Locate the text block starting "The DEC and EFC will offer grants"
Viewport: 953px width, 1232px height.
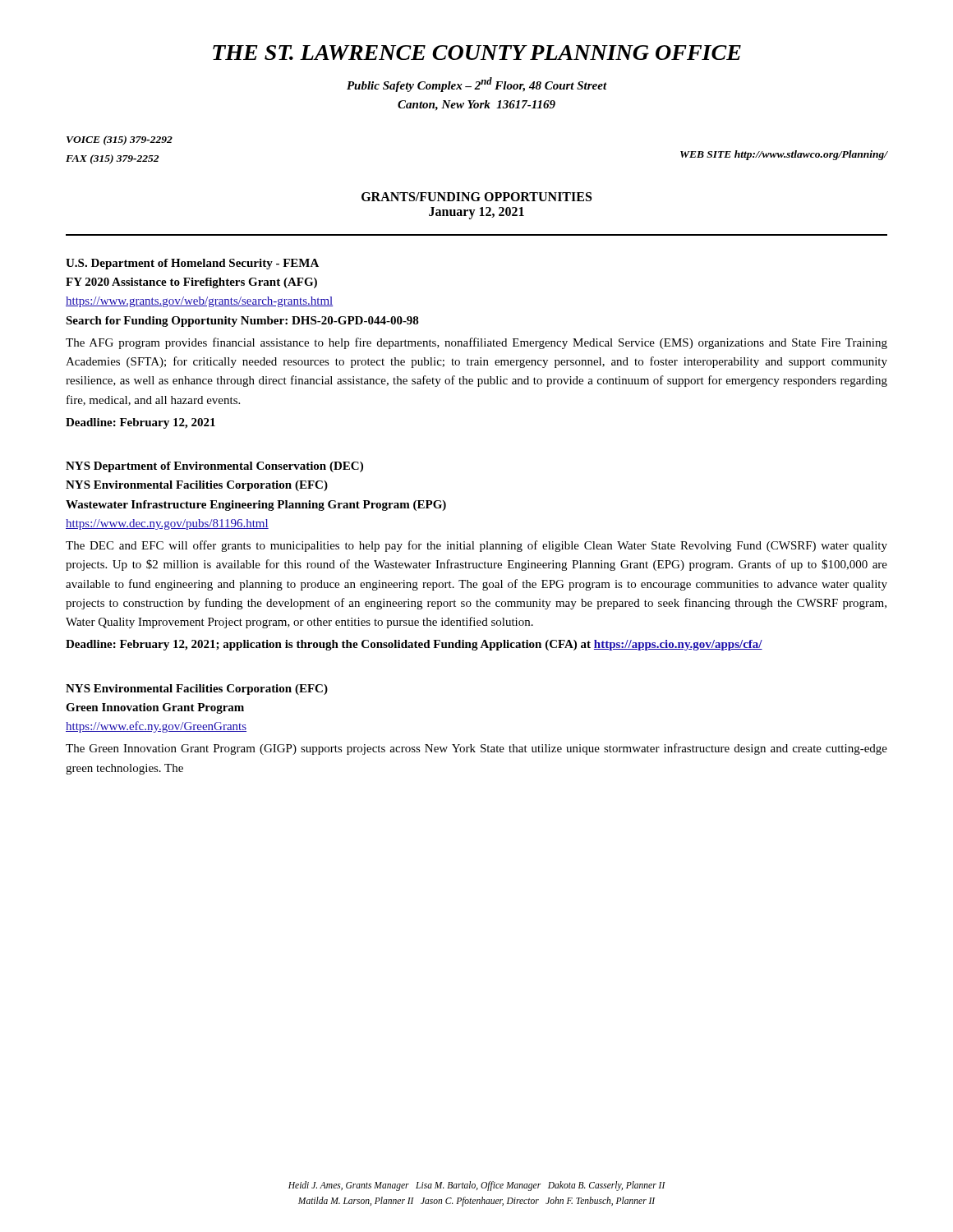pos(476,584)
